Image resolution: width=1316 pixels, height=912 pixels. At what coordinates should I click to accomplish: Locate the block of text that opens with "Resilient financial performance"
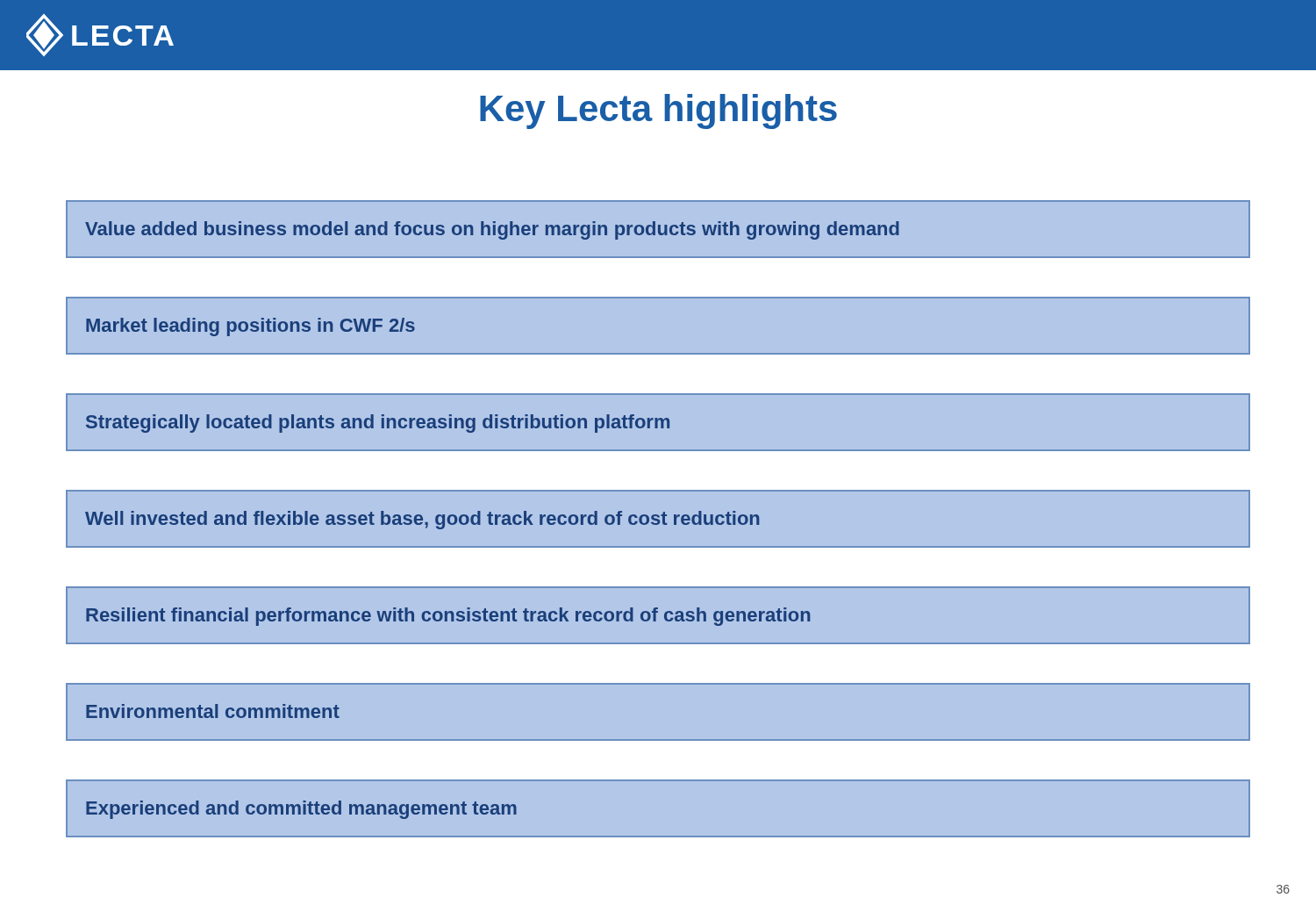pyautogui.click(x=448, y=615)
